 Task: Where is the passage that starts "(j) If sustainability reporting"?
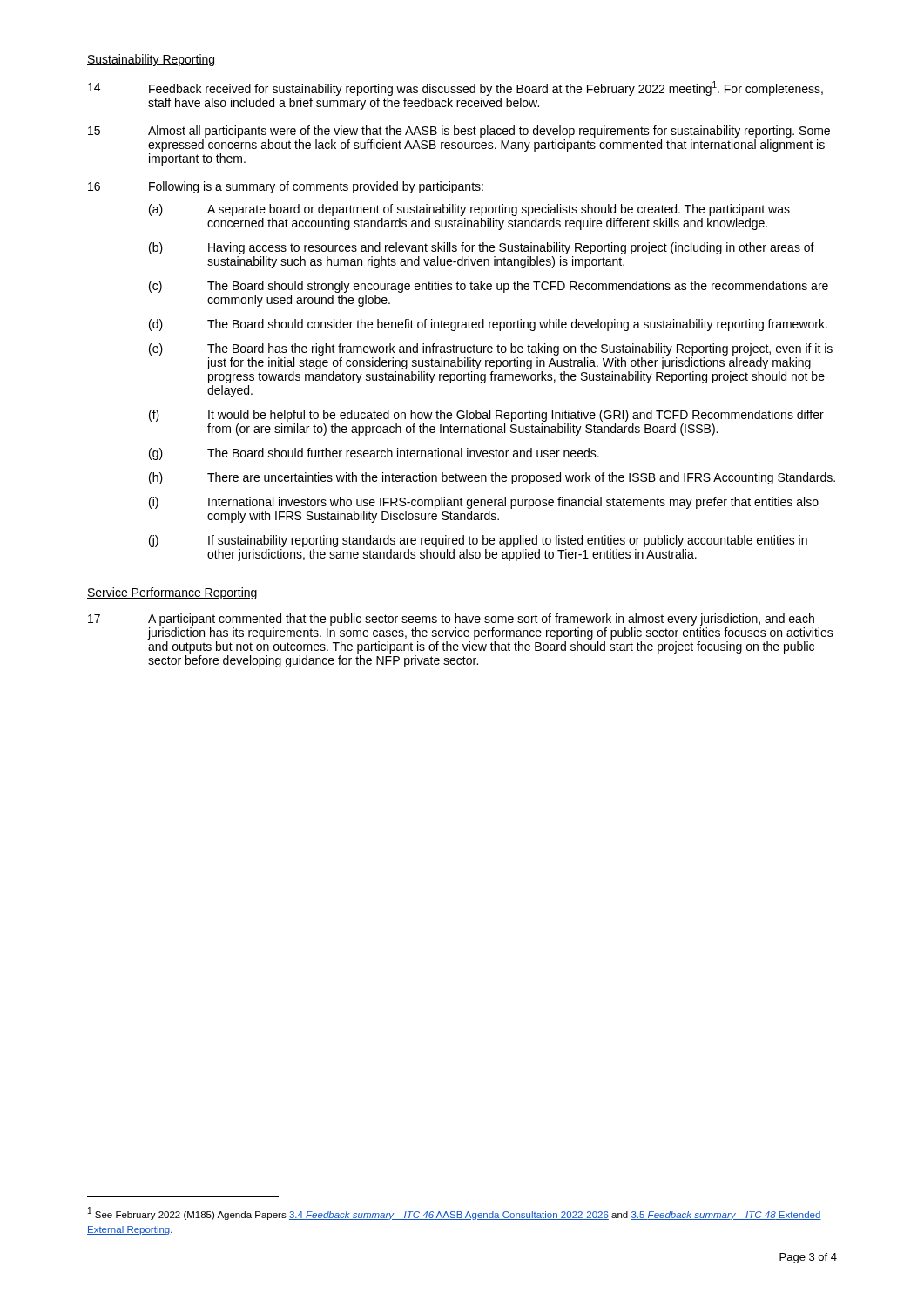(x=492, y=547)
